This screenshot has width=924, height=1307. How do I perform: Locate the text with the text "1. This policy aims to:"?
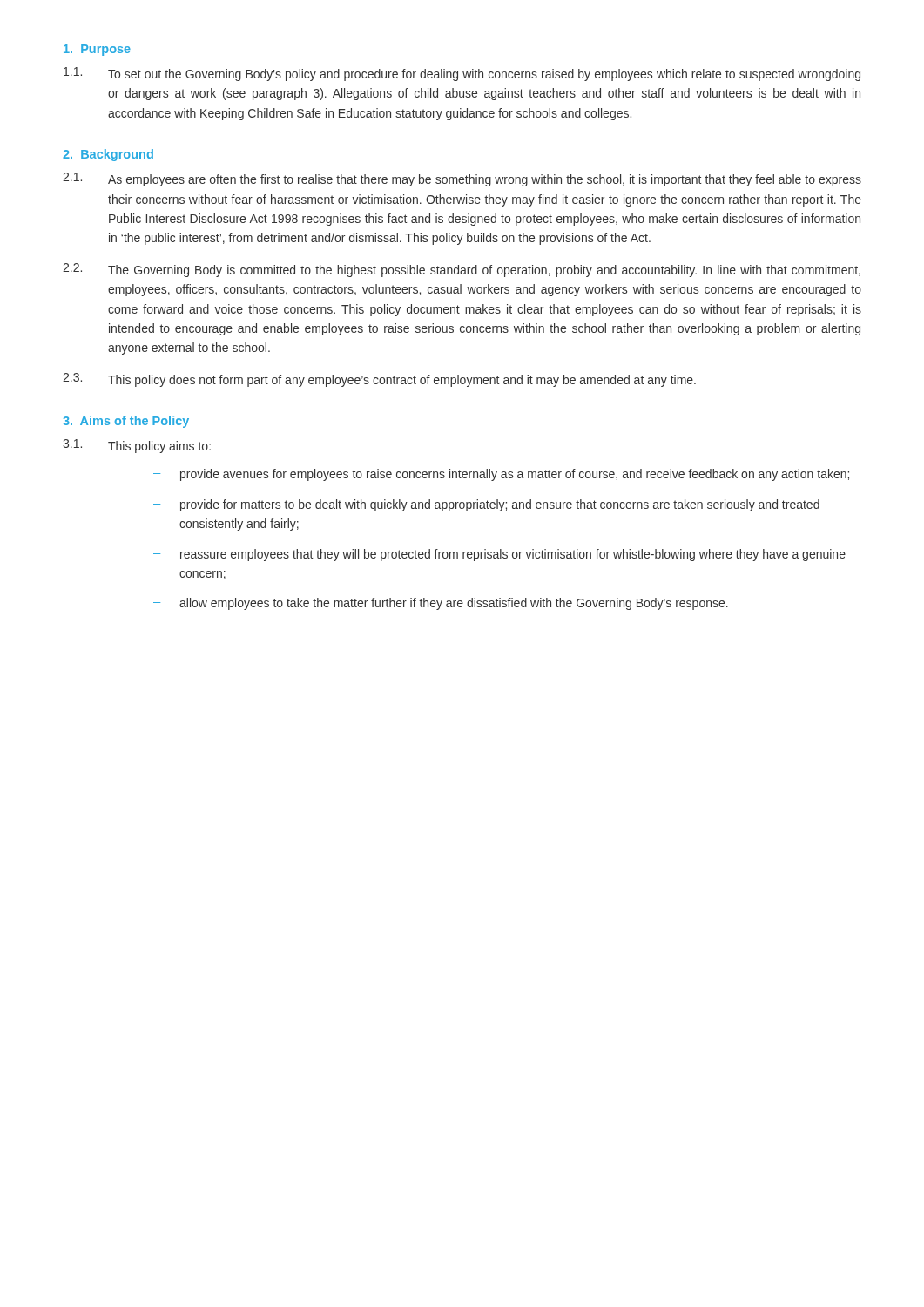point(137,446)
